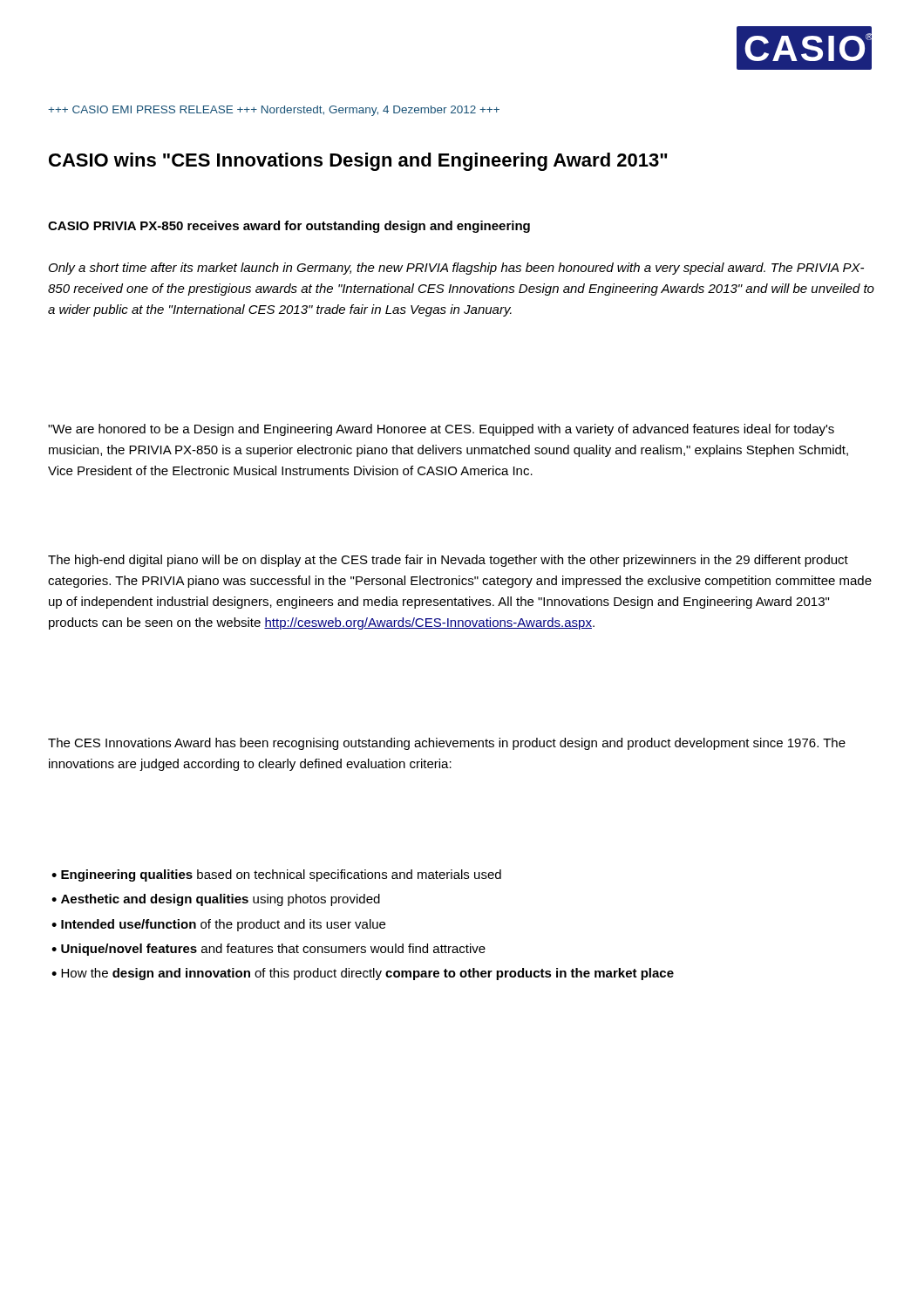Find the block on this page that starts "• Unique/novel features and features that consumers would"

pos(269,949)
